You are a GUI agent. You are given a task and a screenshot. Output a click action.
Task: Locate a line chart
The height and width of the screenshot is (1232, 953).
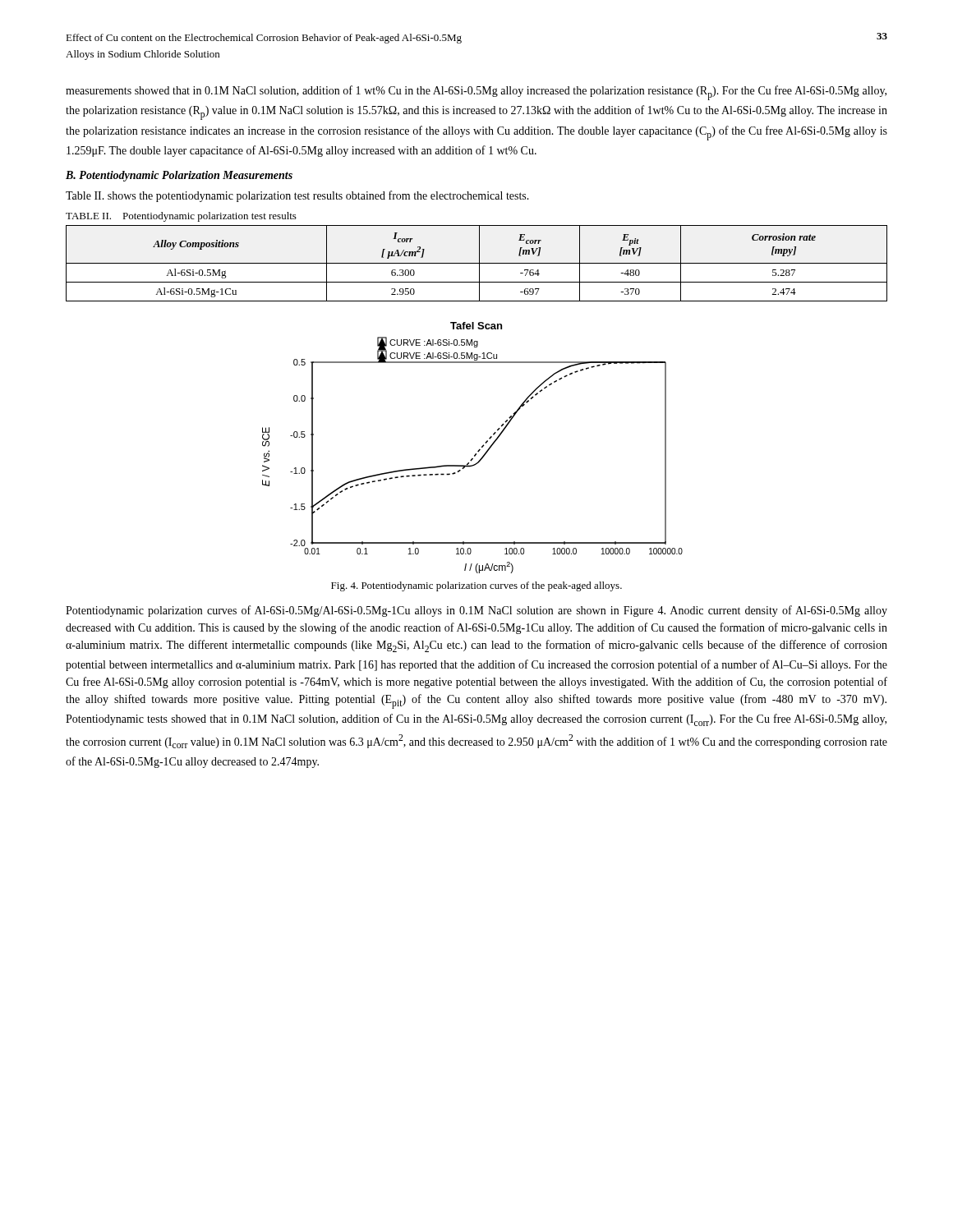click(476, 444)
